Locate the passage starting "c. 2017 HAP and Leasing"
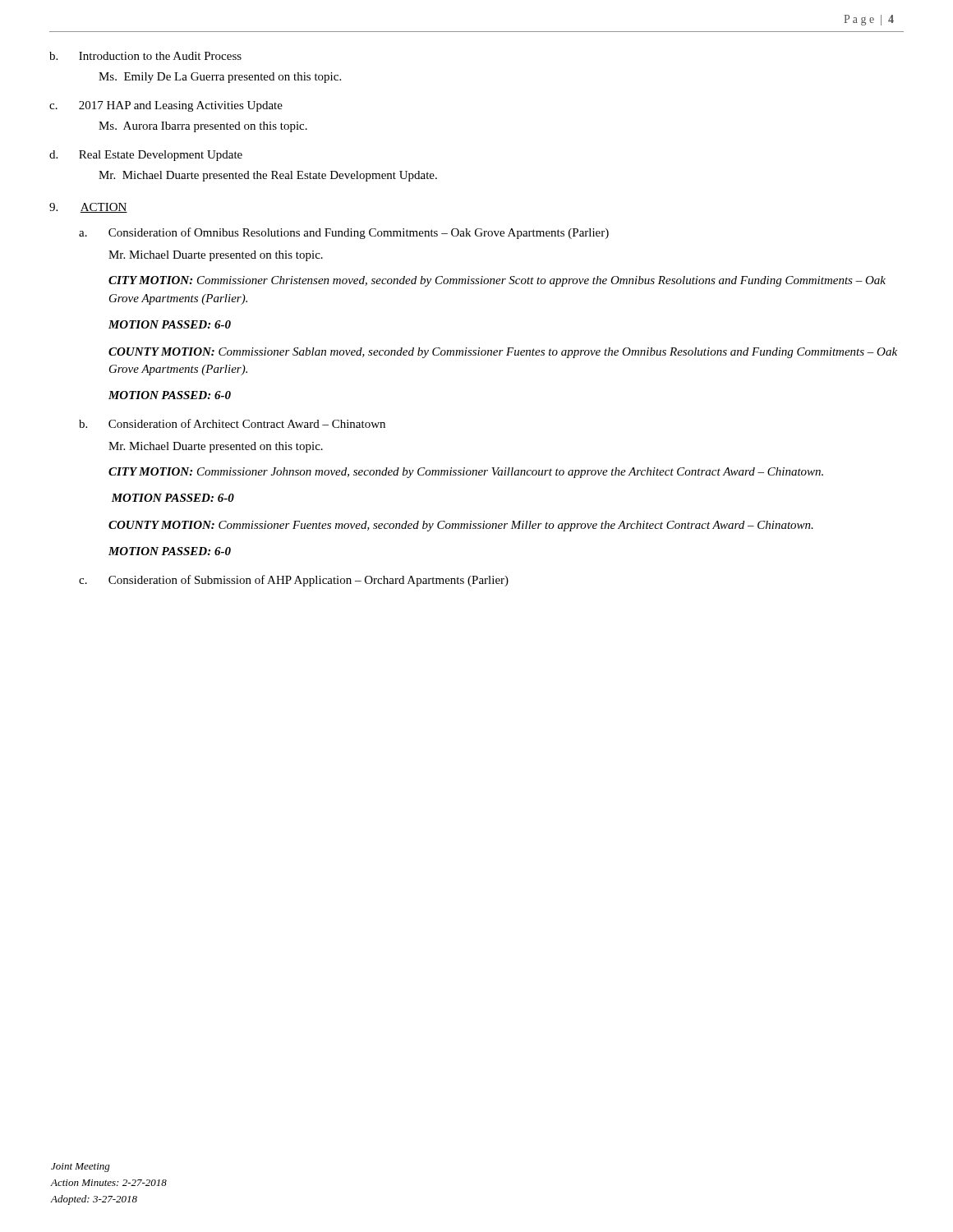The image size is (953, 1232). pyautogui.click(x=166, y=106)
